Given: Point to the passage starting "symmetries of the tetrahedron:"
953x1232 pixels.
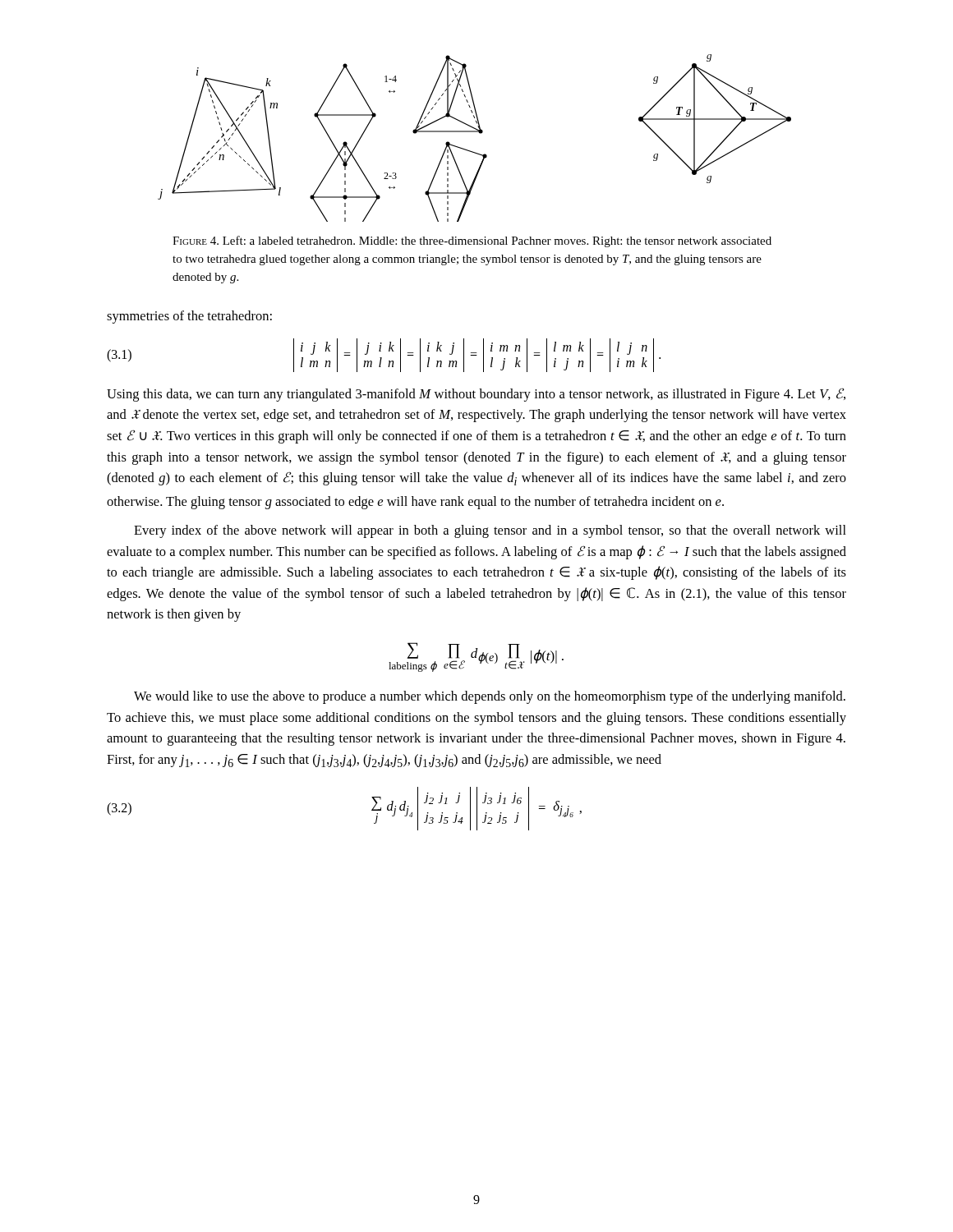Looking at the screenshot, I should point(189,317).
